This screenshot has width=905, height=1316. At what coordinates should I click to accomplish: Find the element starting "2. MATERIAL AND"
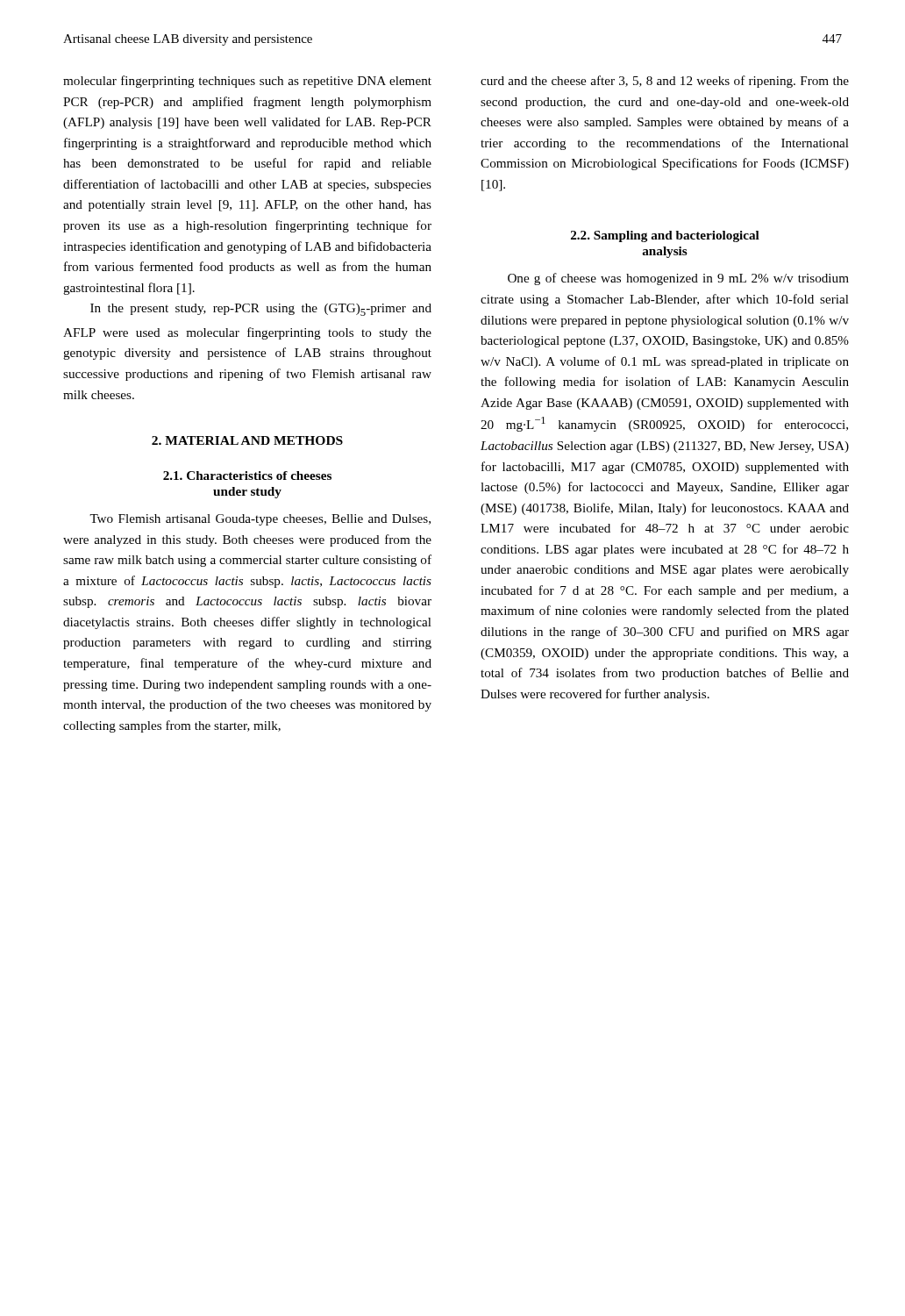(247, 440)
